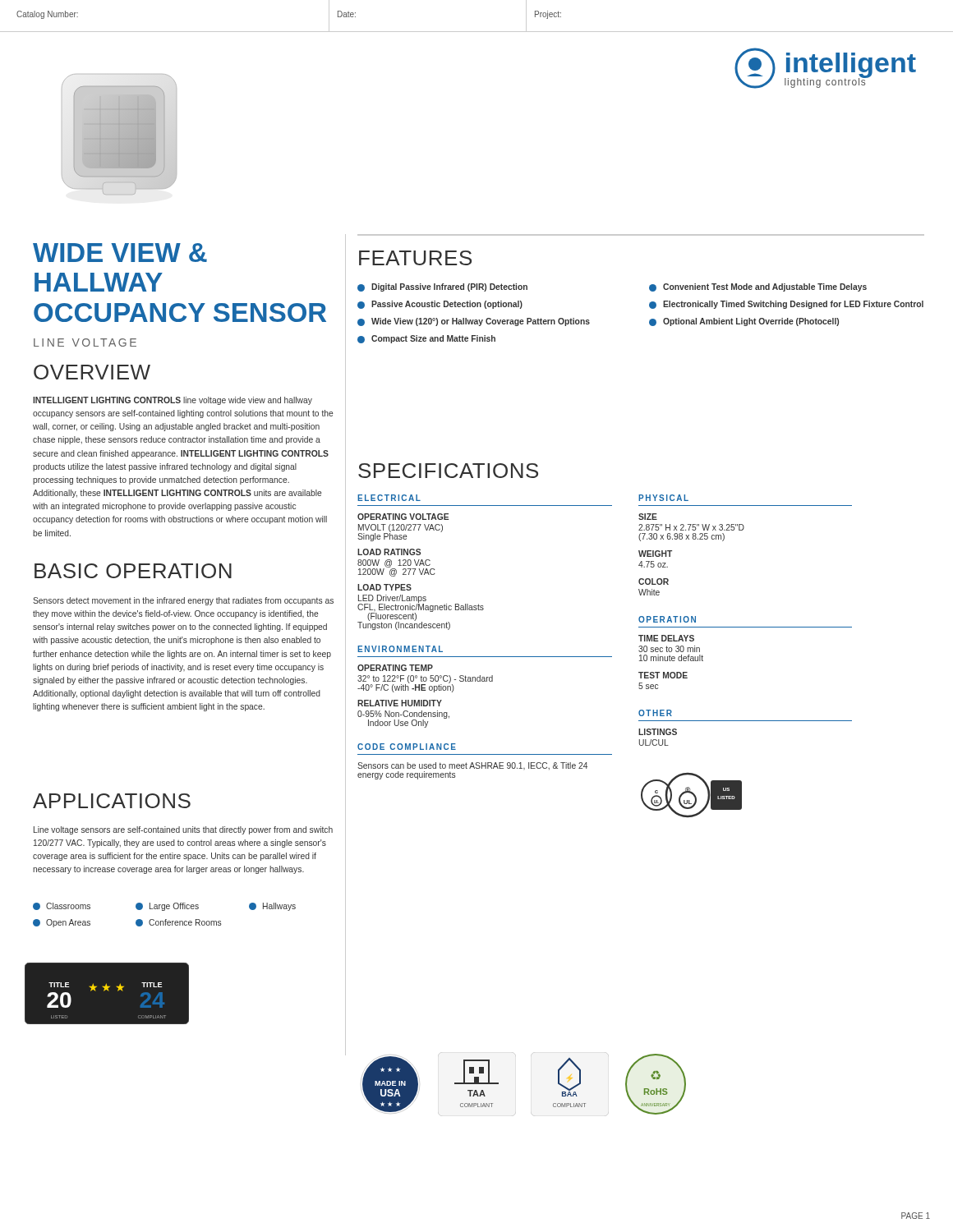Viewport: 953px width, 1232px height.
Task: Click on the photo
Action: [x=119, y=129]
